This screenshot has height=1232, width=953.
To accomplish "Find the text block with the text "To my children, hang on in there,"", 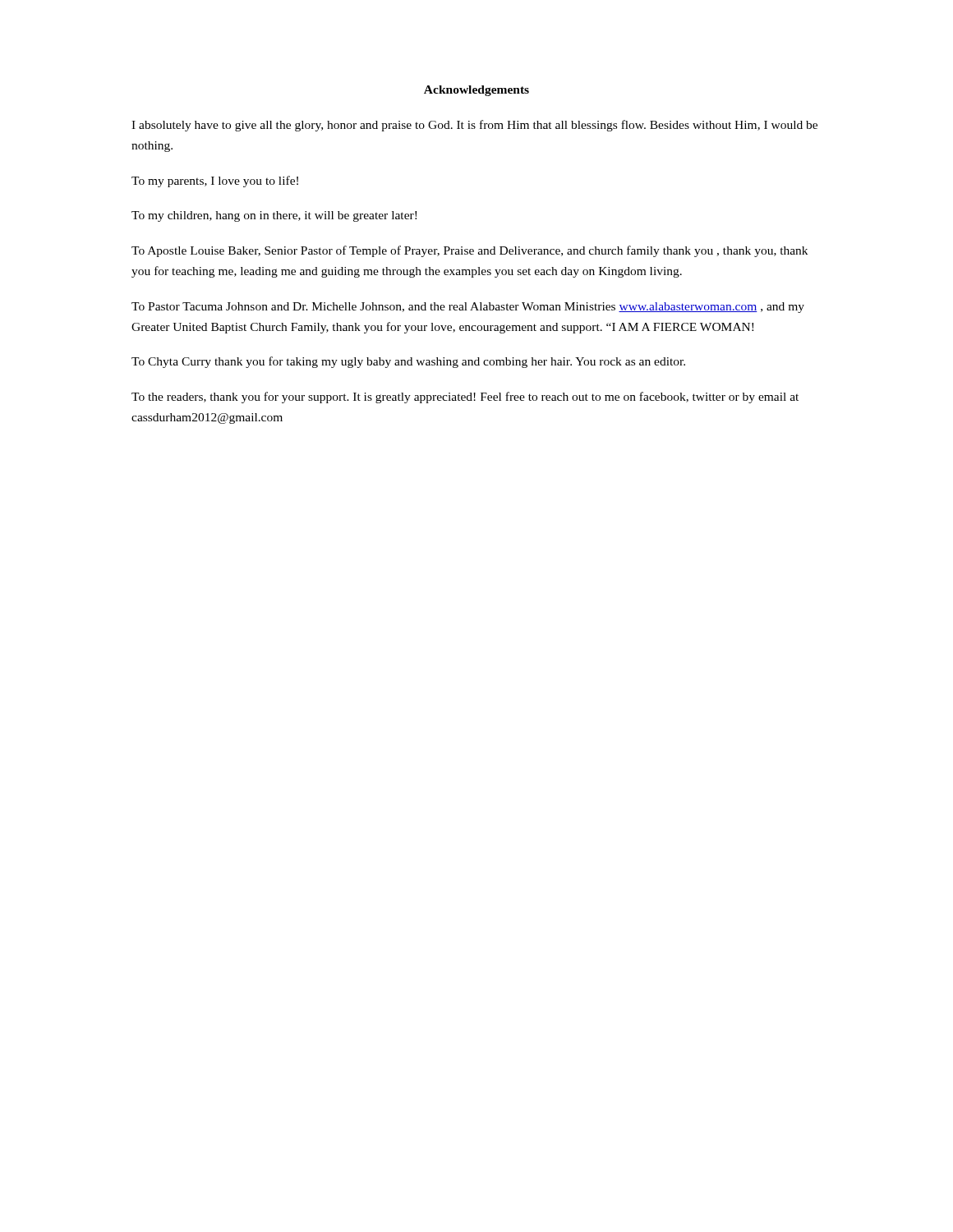I will point(275,215).
